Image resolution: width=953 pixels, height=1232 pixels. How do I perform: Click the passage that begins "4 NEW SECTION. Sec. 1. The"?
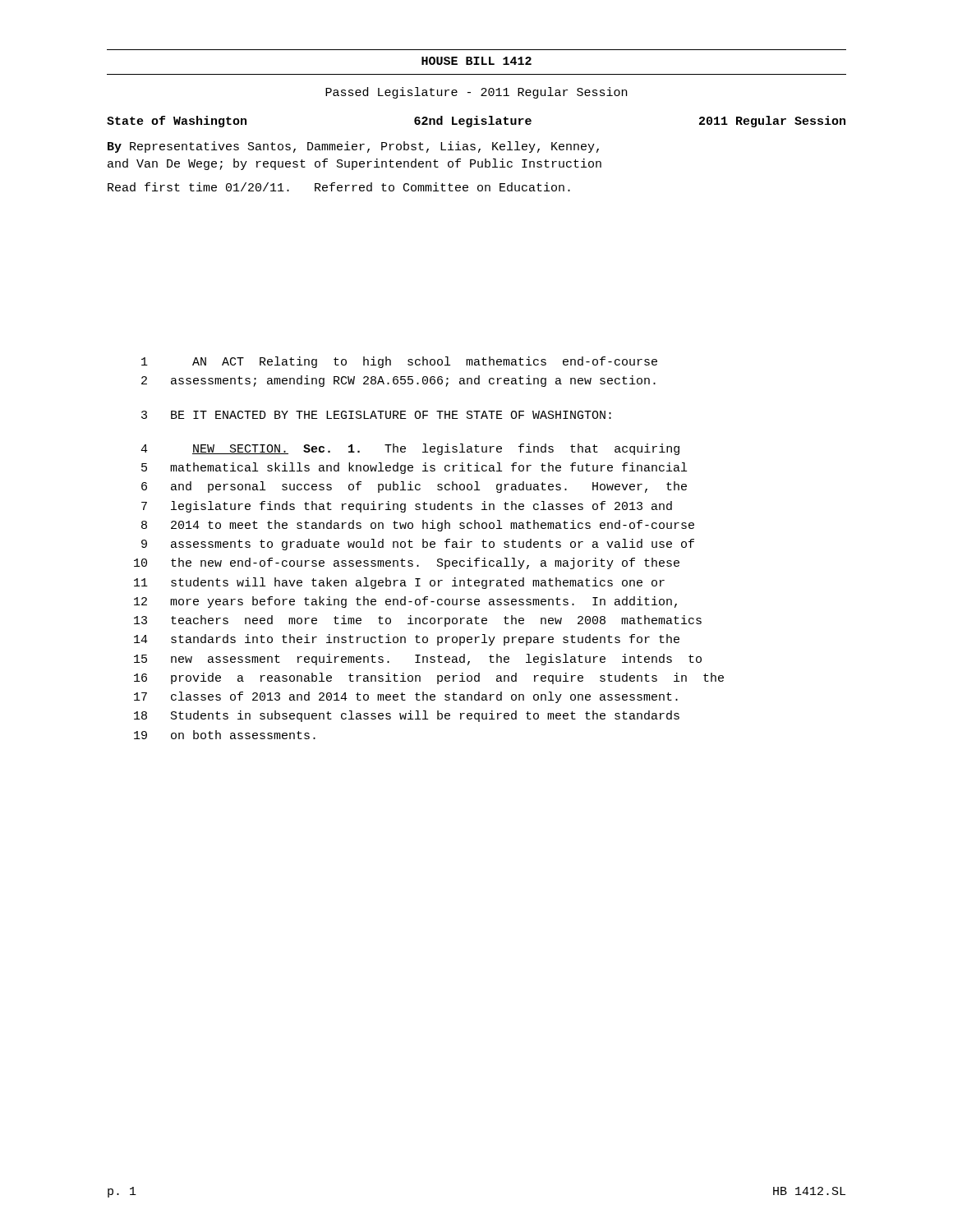[476, 593]
